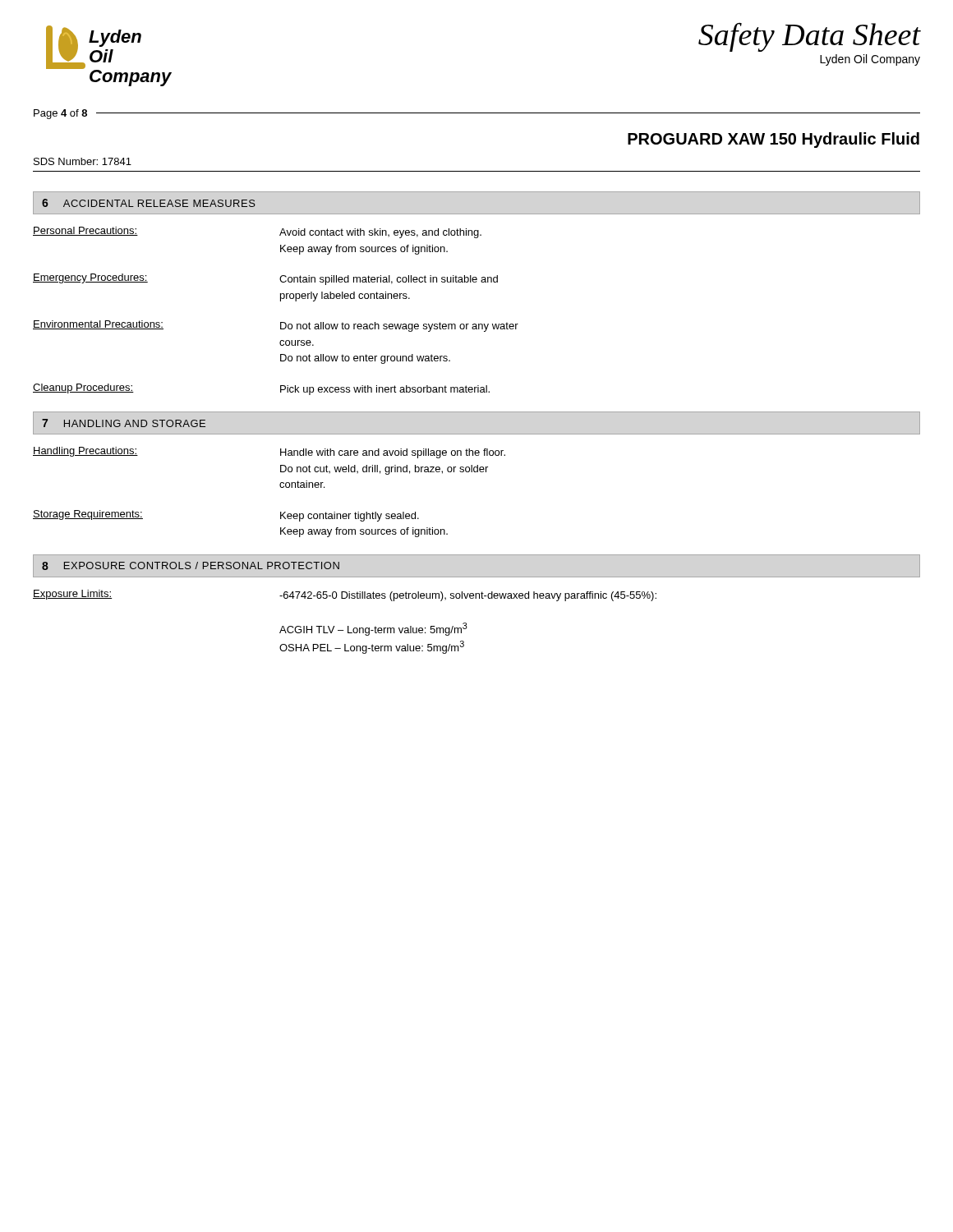Locate the text "Cleanup Procedures:"
Viewport: 953px width, 1232px height.
tap(83, 387)
